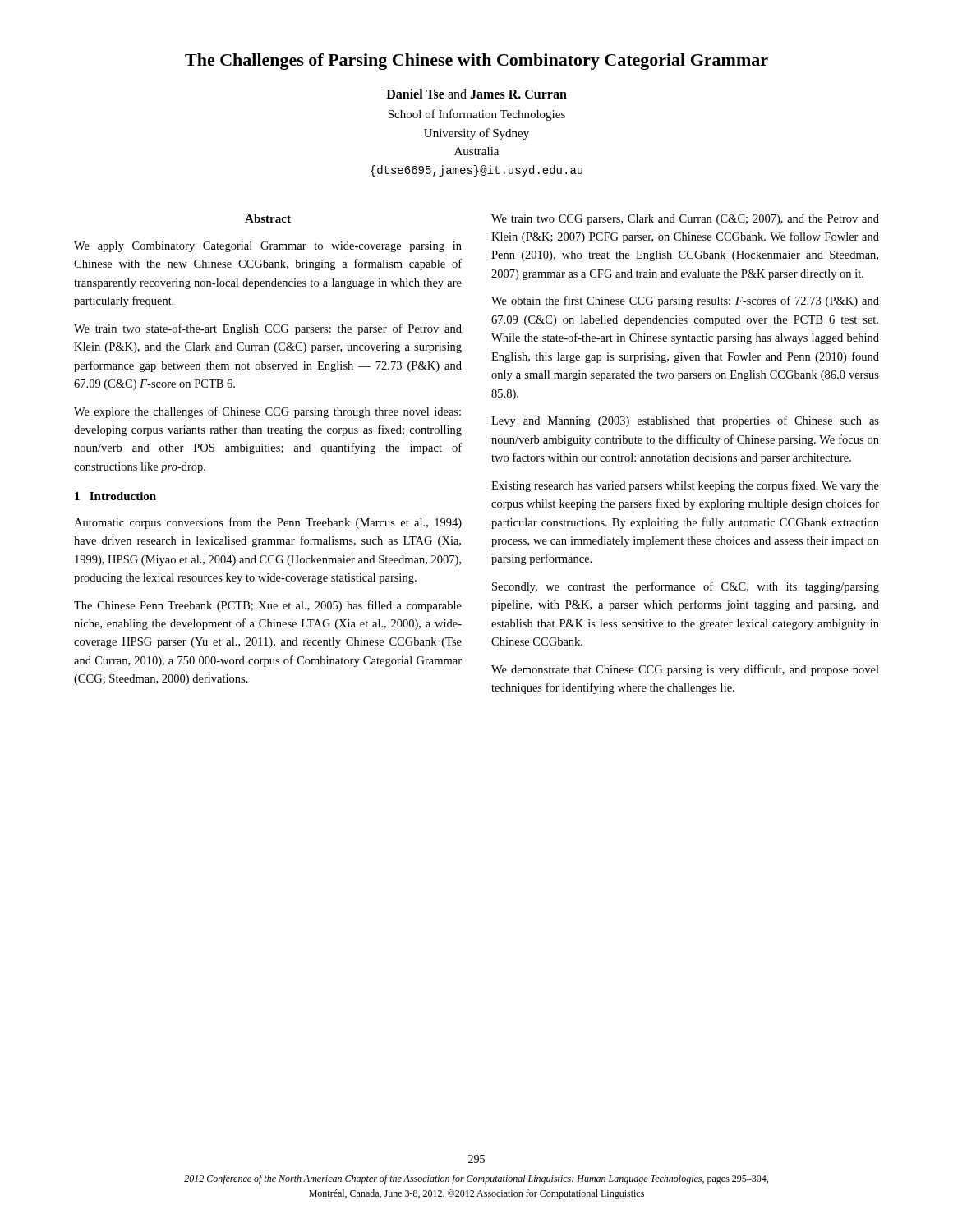Screen dimensions: 1232x953
Task: Click on the passage starting "Daniel Tse and James"
Action: [x=476, y=133]
